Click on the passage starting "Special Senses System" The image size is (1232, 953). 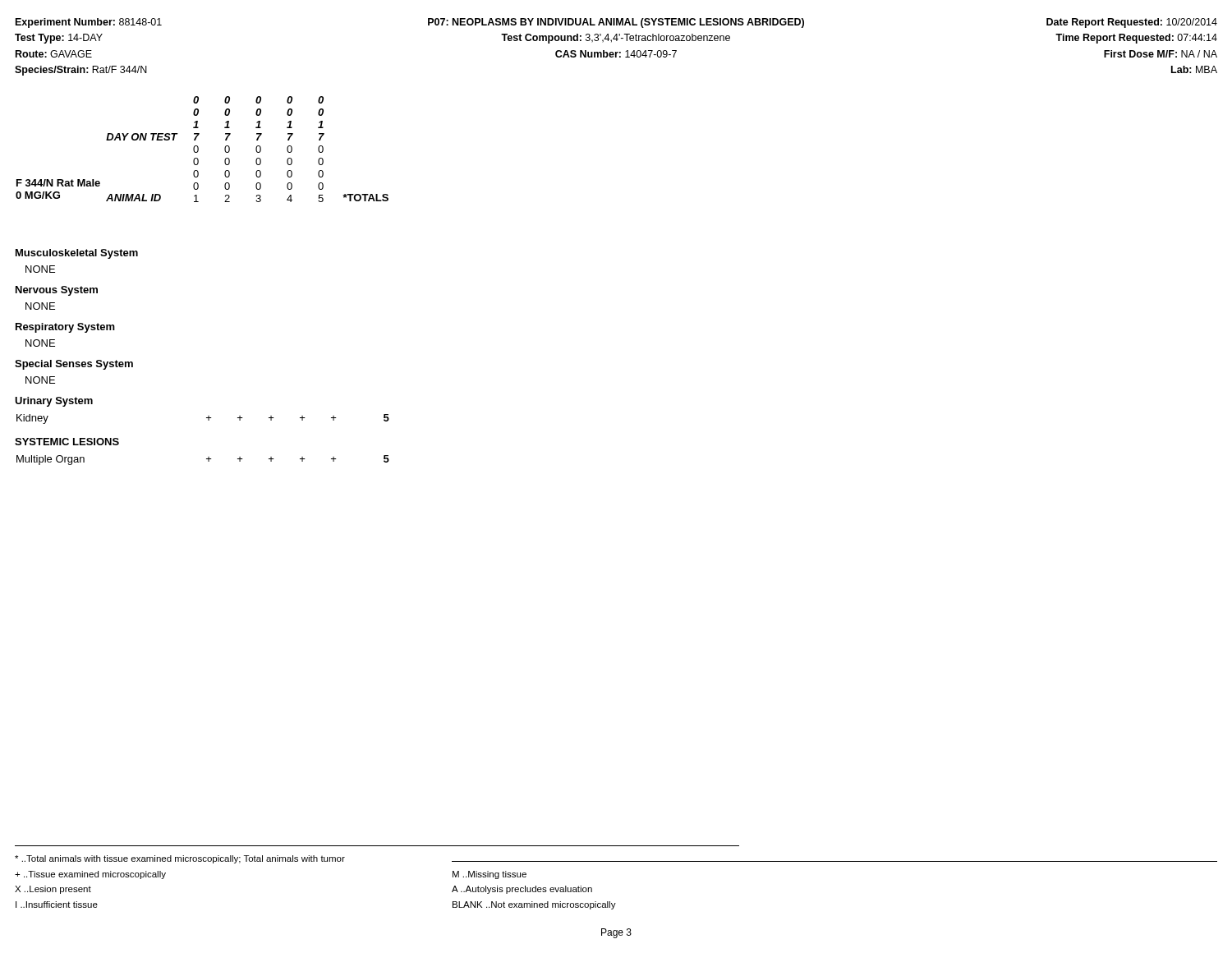[x=74, y=364]
